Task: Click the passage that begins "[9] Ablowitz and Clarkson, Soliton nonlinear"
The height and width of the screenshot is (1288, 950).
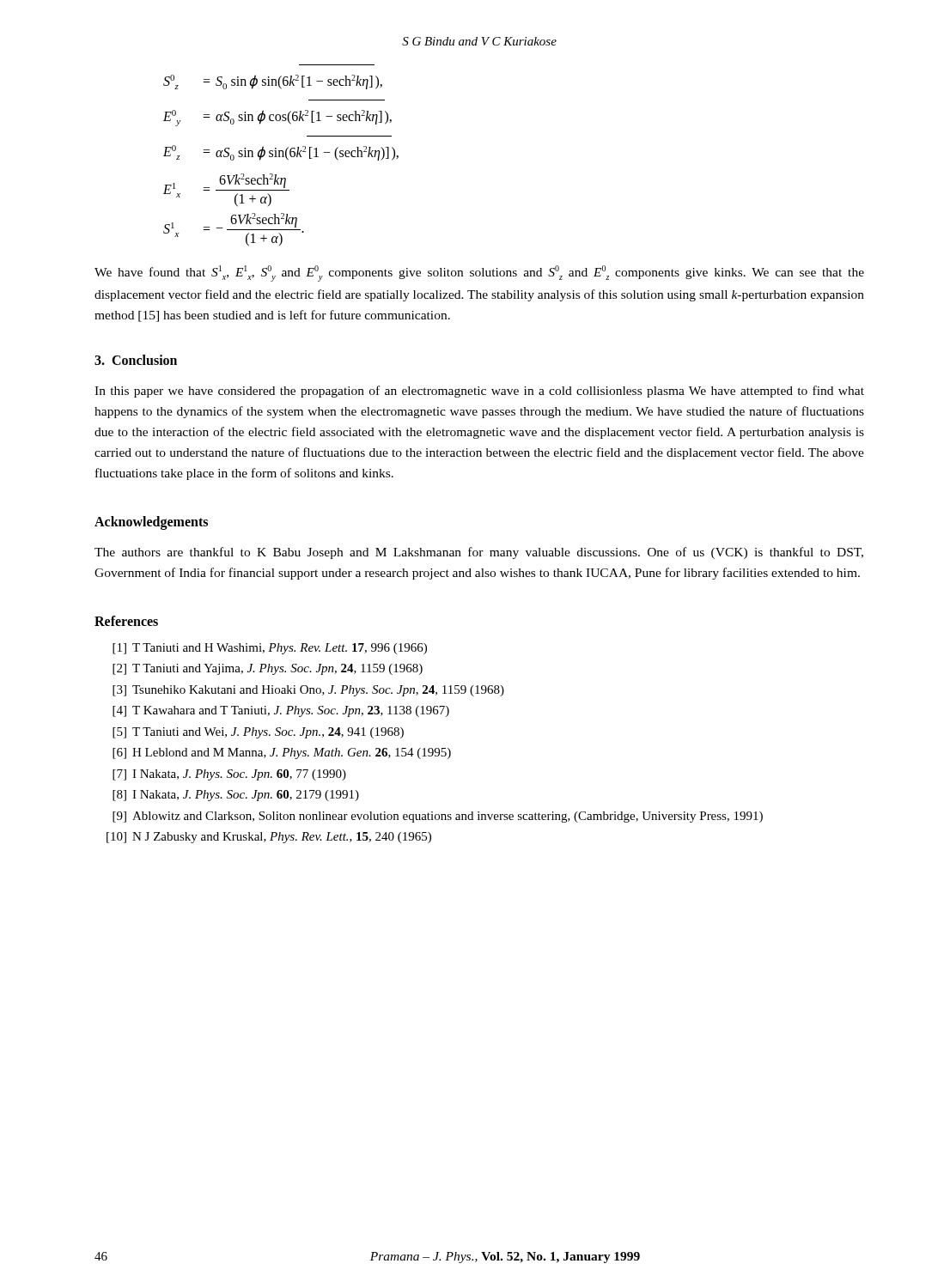Action: pos(479,816)
